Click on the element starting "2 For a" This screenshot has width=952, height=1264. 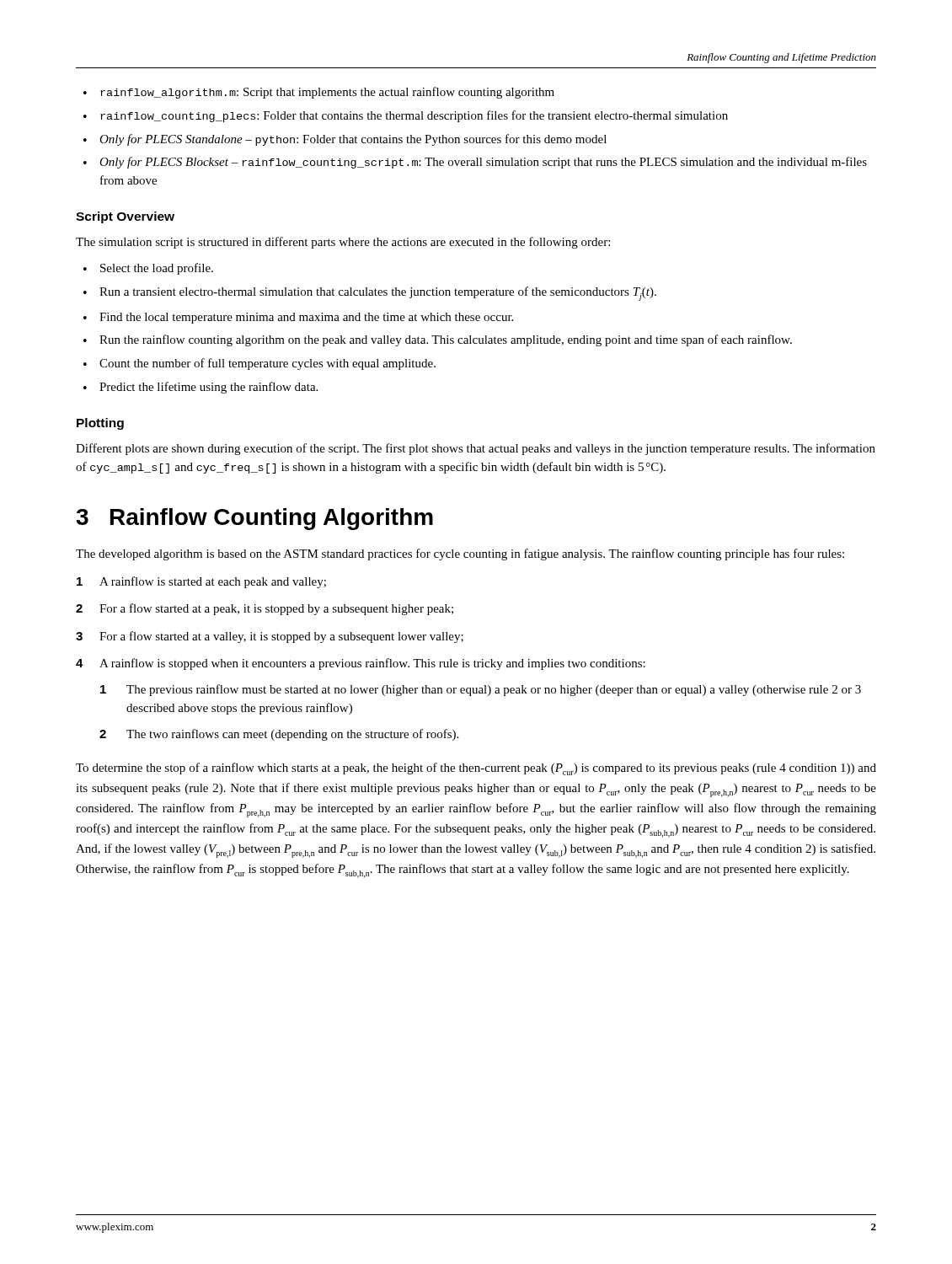tap(265, 609)
